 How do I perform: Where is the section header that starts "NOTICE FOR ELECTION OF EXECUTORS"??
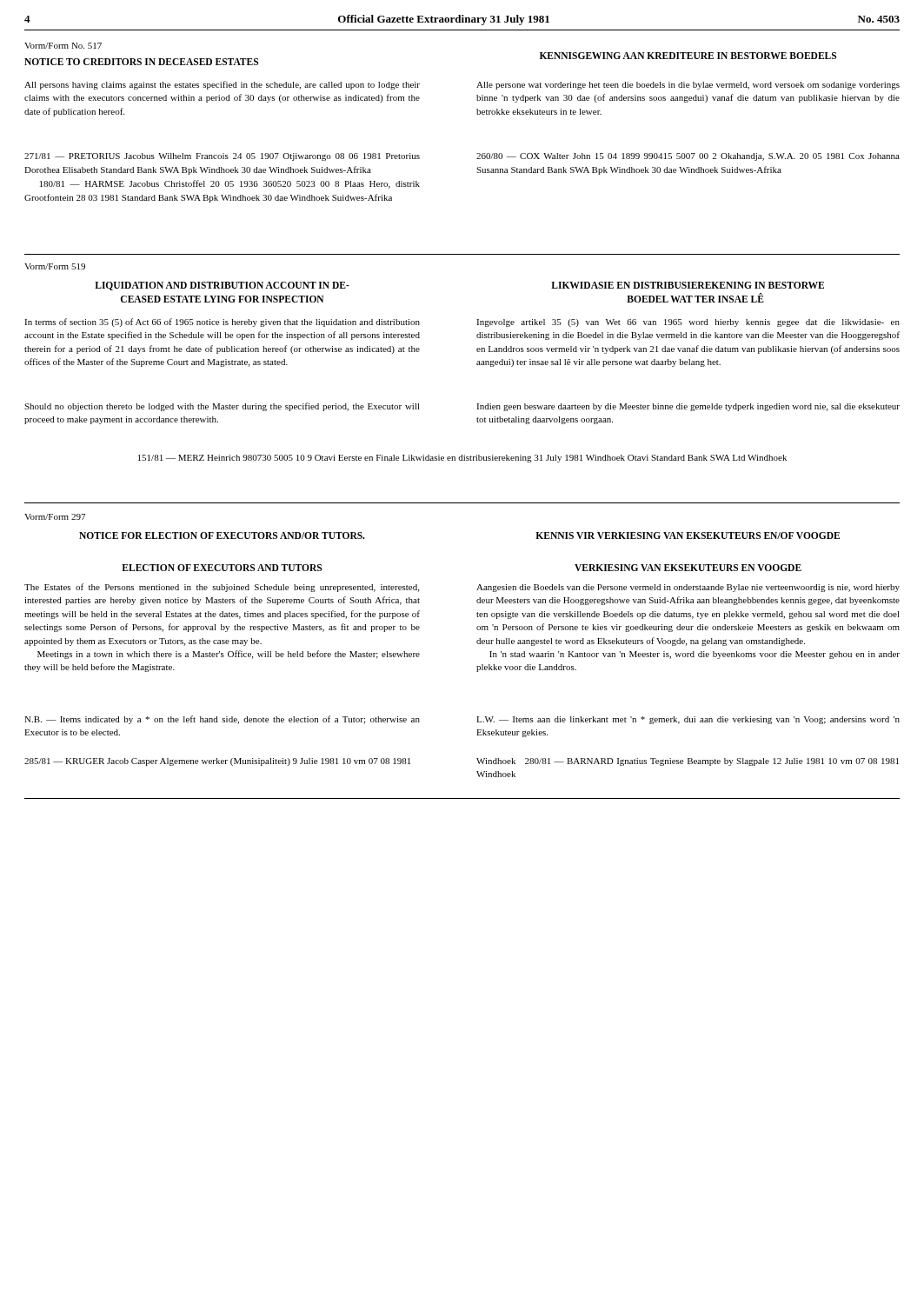pos(222,536)
